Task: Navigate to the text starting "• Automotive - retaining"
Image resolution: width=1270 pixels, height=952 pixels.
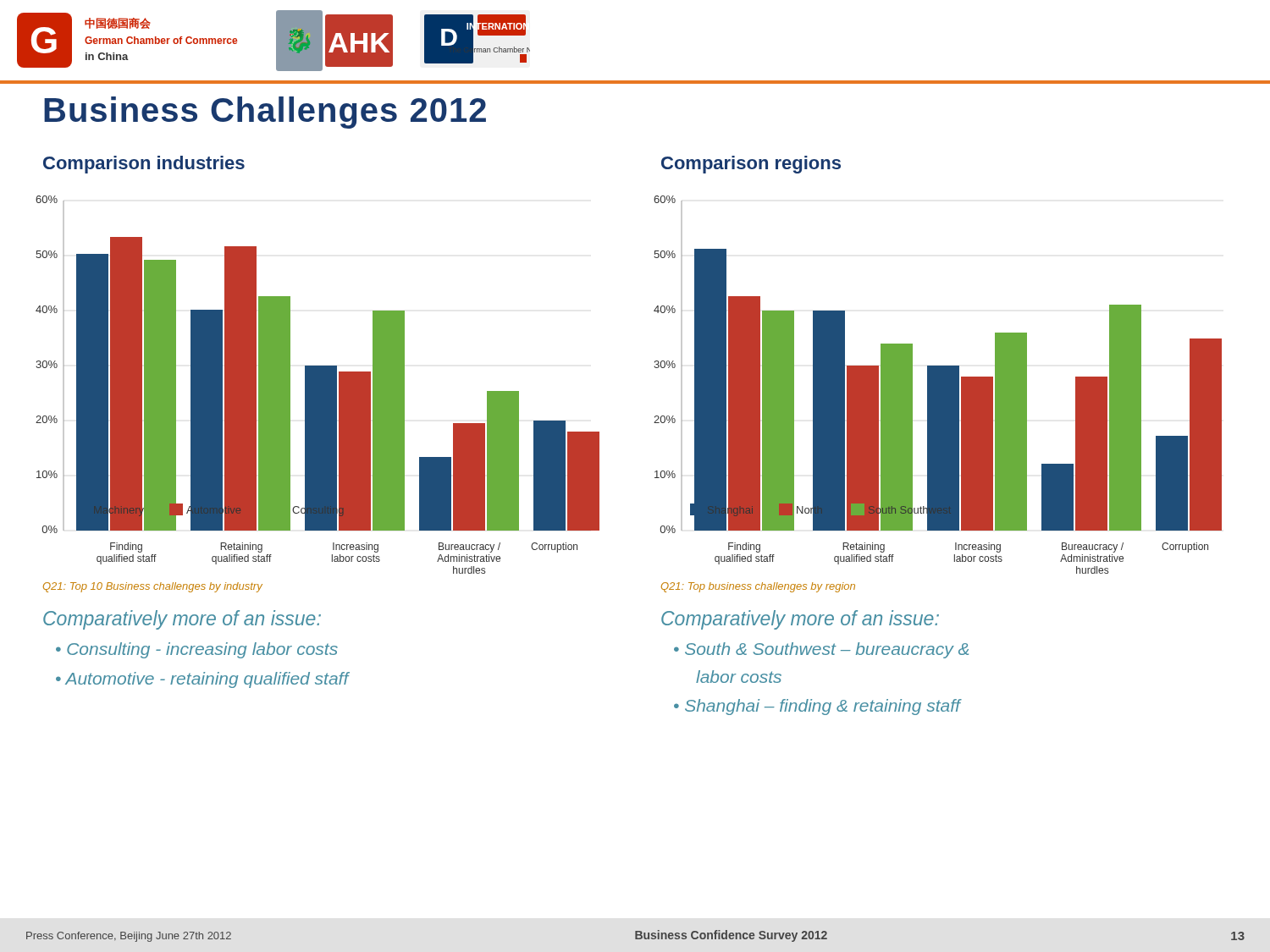Action: point(202,678)
